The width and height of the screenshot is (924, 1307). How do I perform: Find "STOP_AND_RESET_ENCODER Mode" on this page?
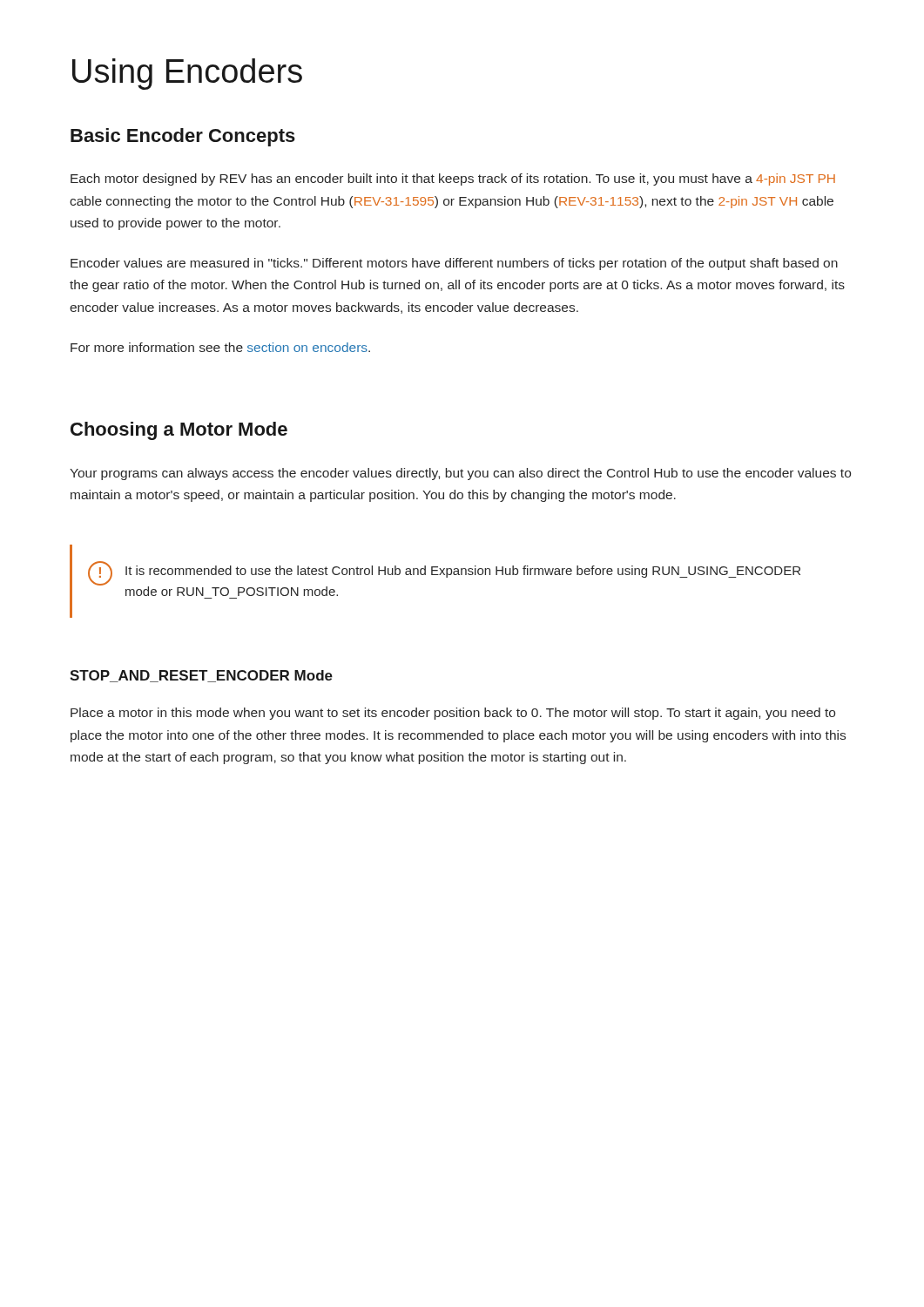coord(201,676)
